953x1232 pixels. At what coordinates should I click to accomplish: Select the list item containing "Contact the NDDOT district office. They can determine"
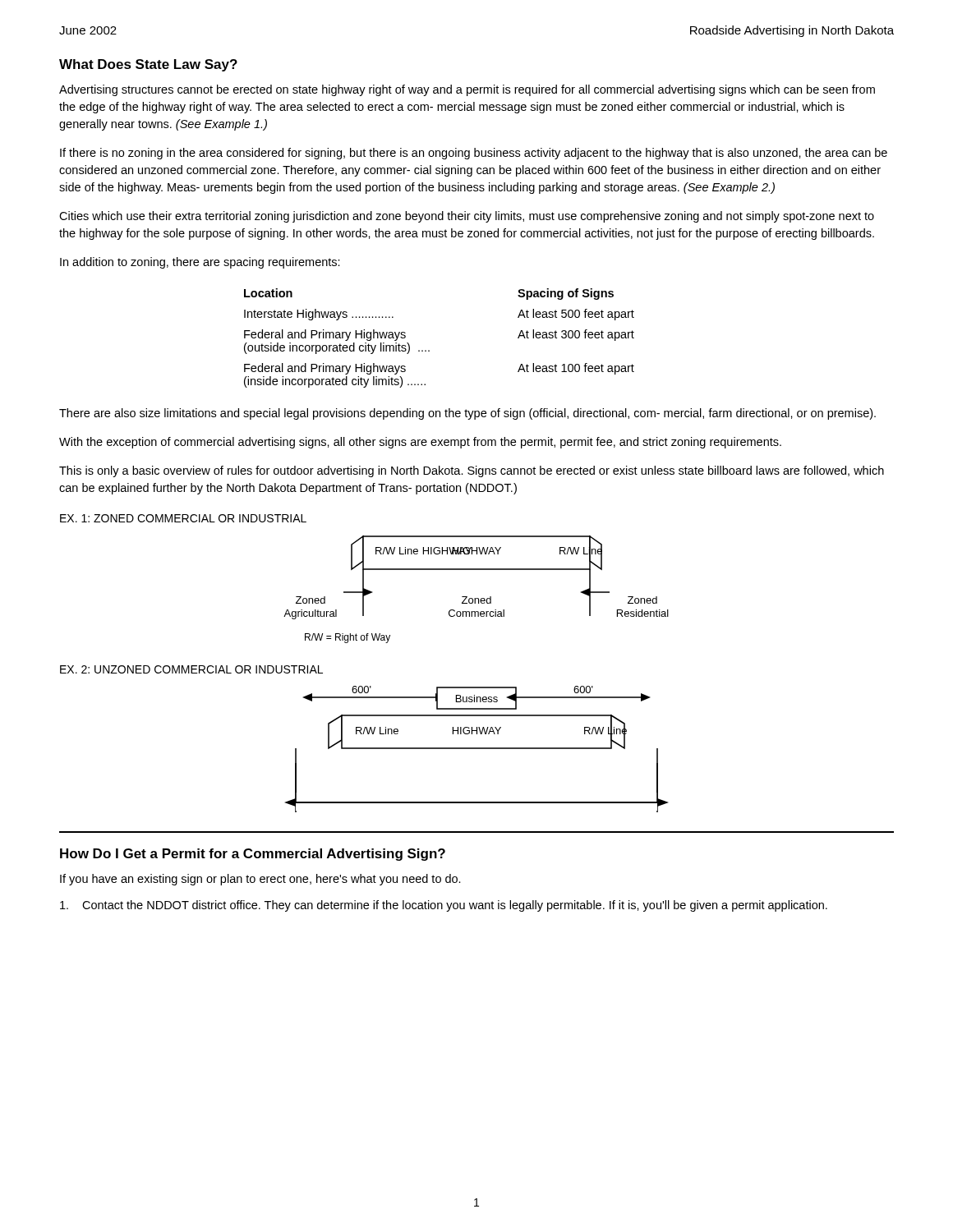tap(444, 906)
